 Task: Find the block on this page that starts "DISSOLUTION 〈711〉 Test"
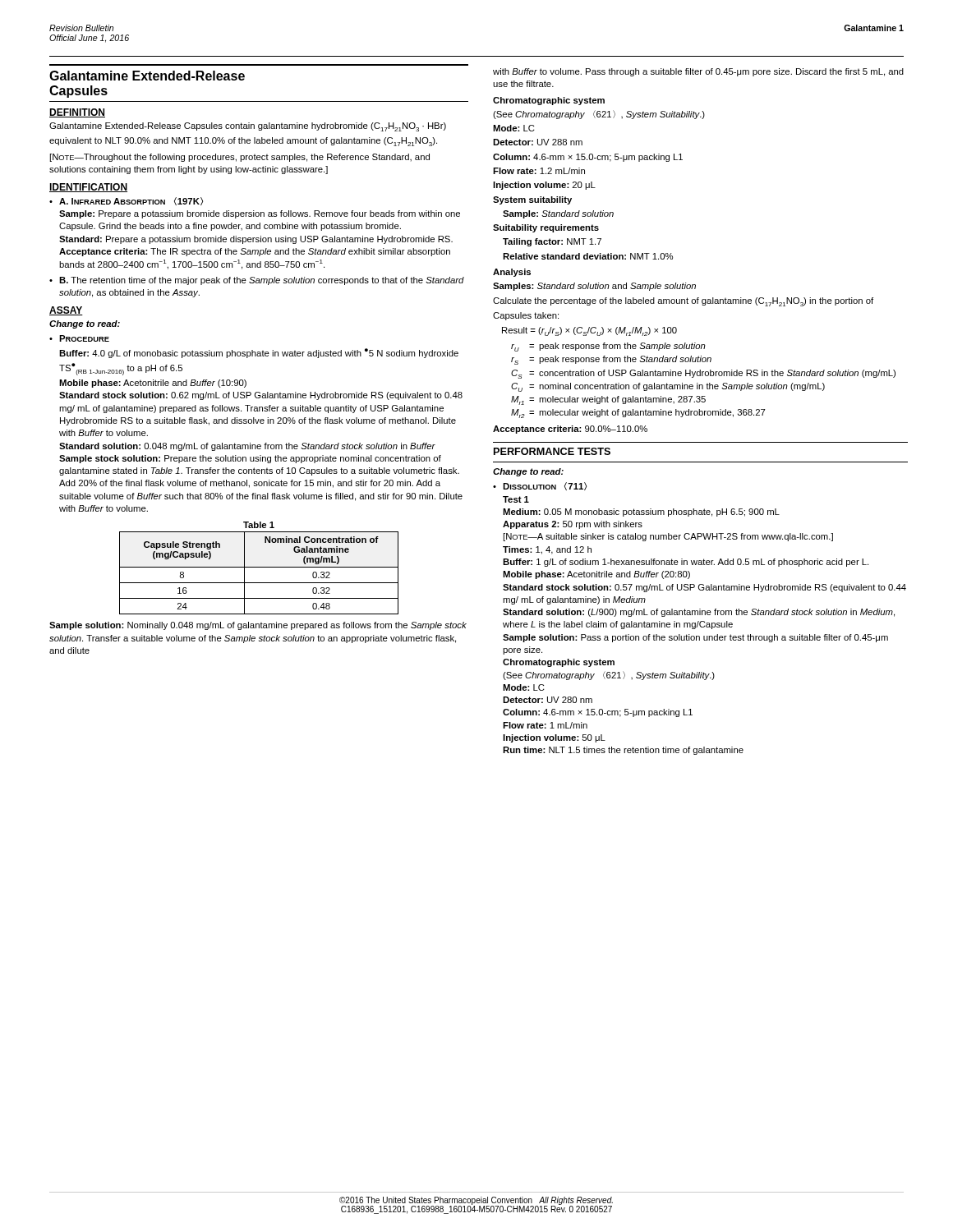pos(705,618)
